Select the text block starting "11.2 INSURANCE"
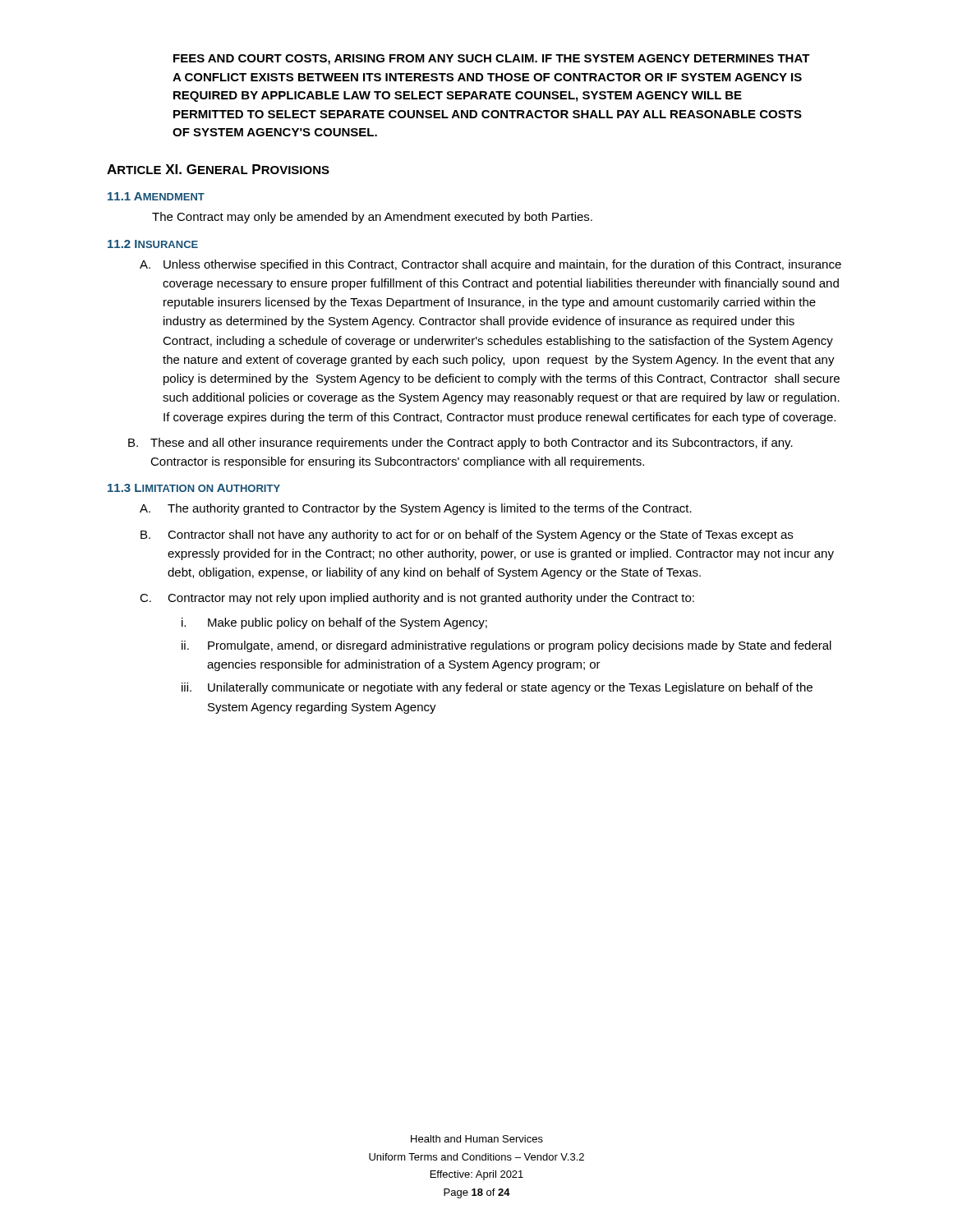The image size is (953, 1232). pos(152,243)
